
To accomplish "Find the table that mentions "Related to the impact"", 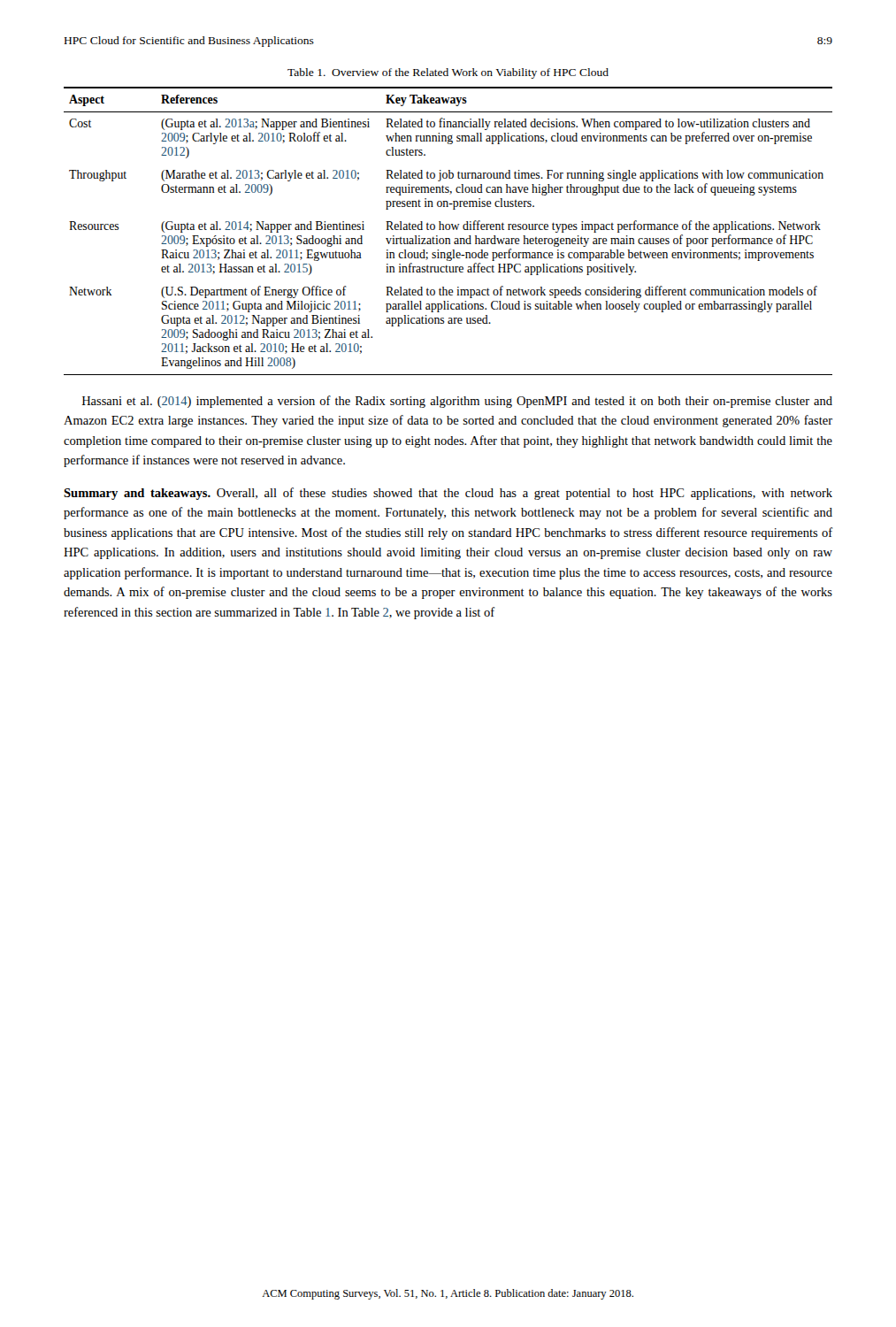I will coord(448,231).
